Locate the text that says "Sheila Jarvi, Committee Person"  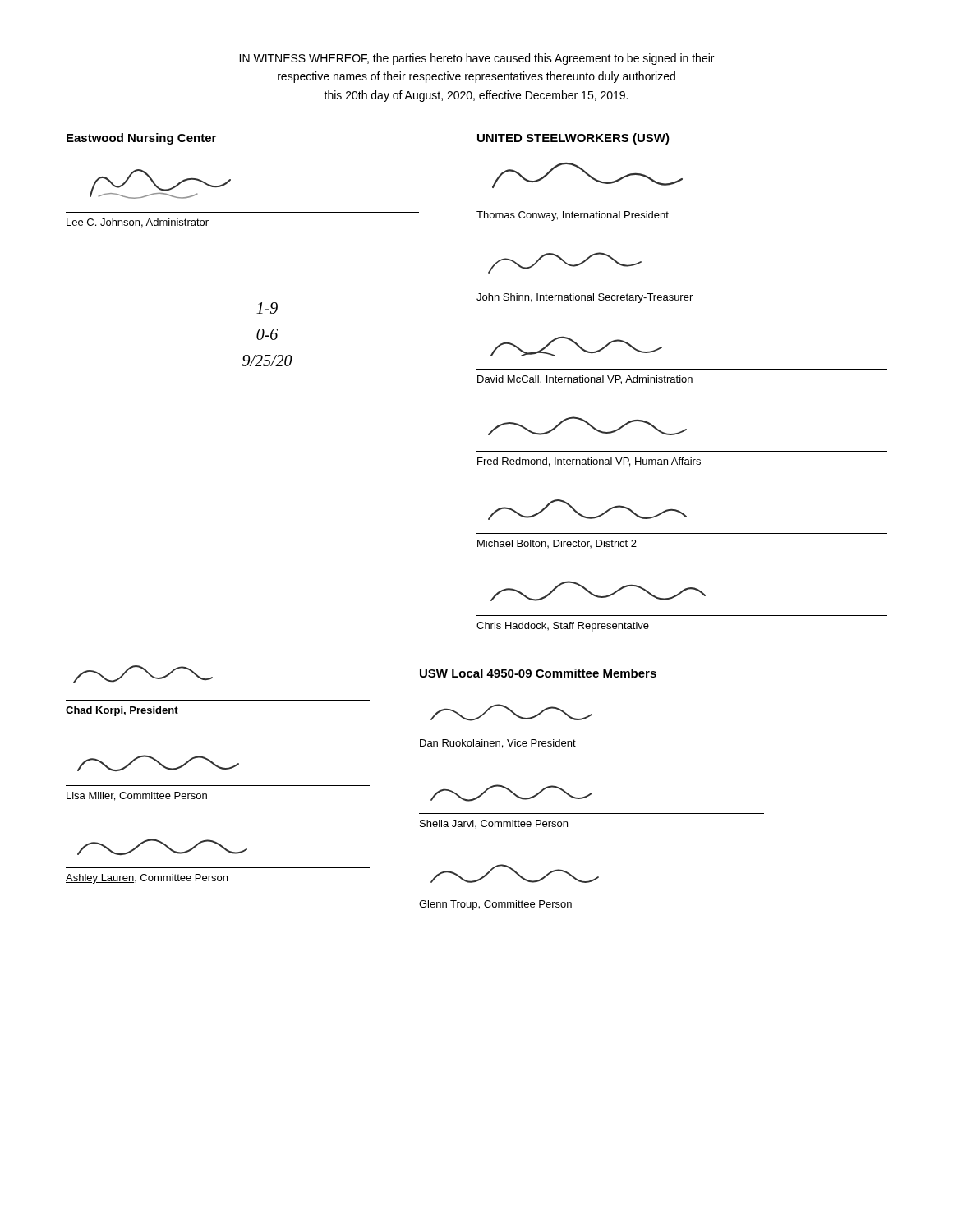click(511, 793)
